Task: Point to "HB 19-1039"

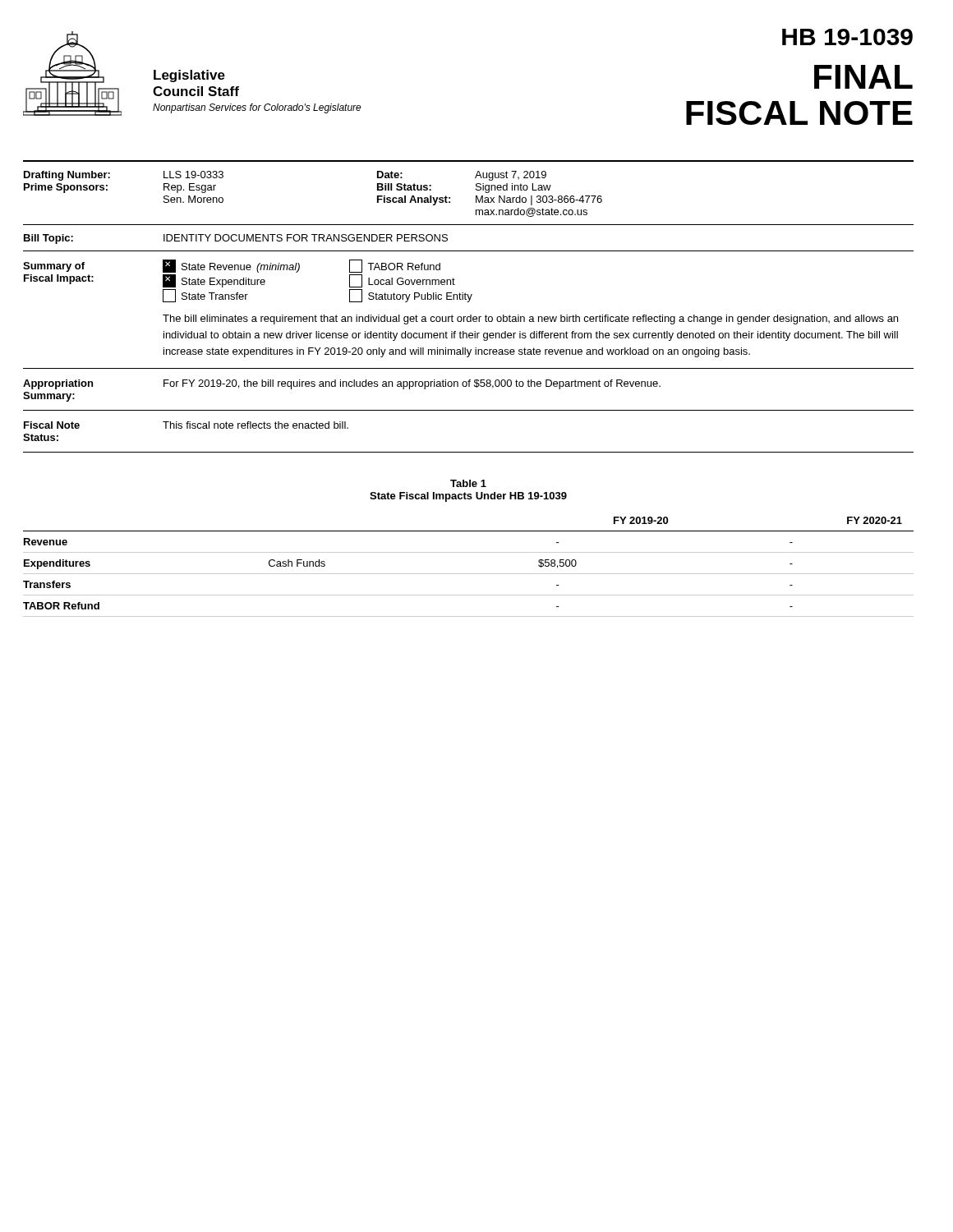Action: pyautogui.click(x=847, y=37)
